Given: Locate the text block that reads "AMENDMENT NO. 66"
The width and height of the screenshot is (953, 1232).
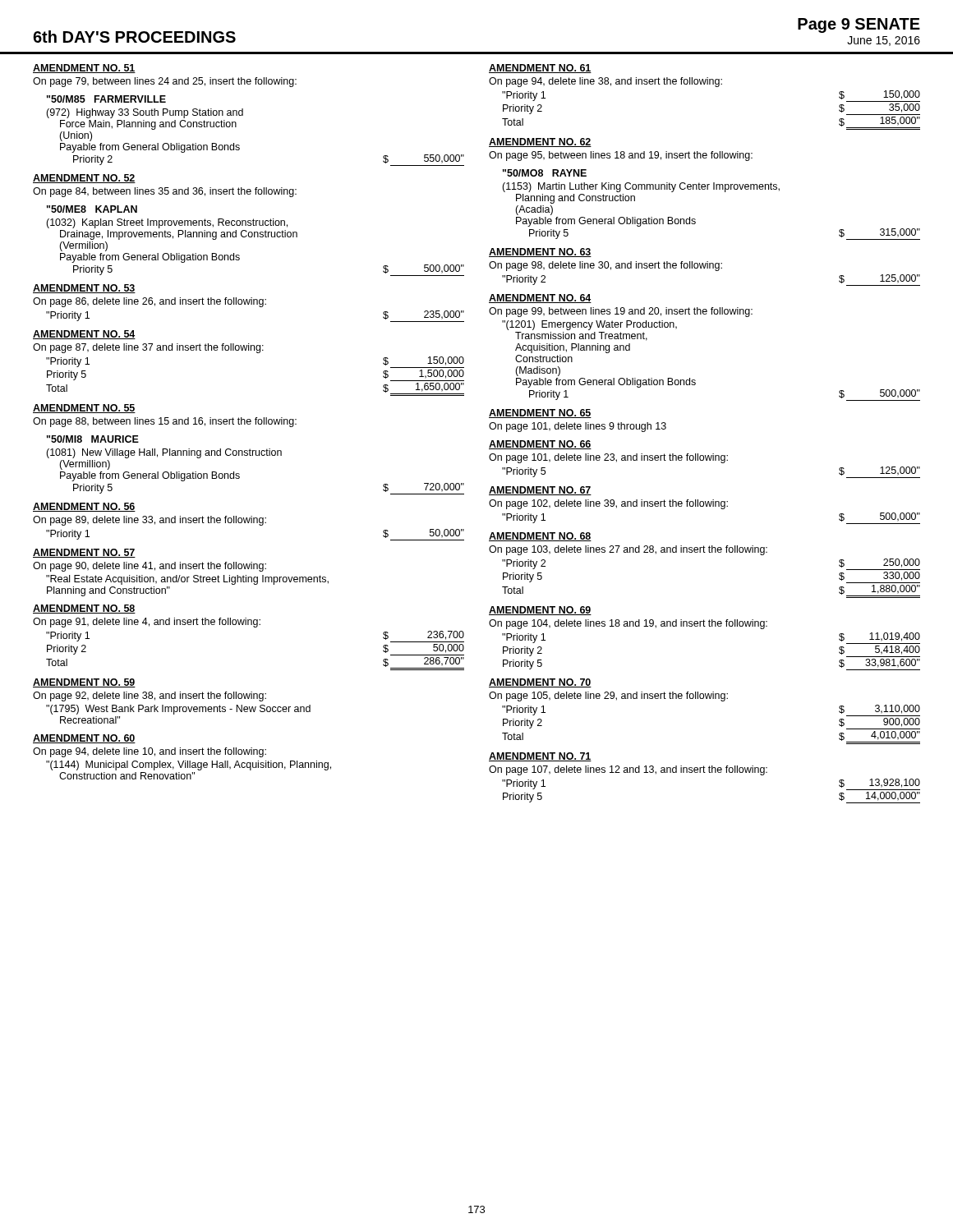Looking at the screenshot, I should pyautogui.click(x=704, y=458).
